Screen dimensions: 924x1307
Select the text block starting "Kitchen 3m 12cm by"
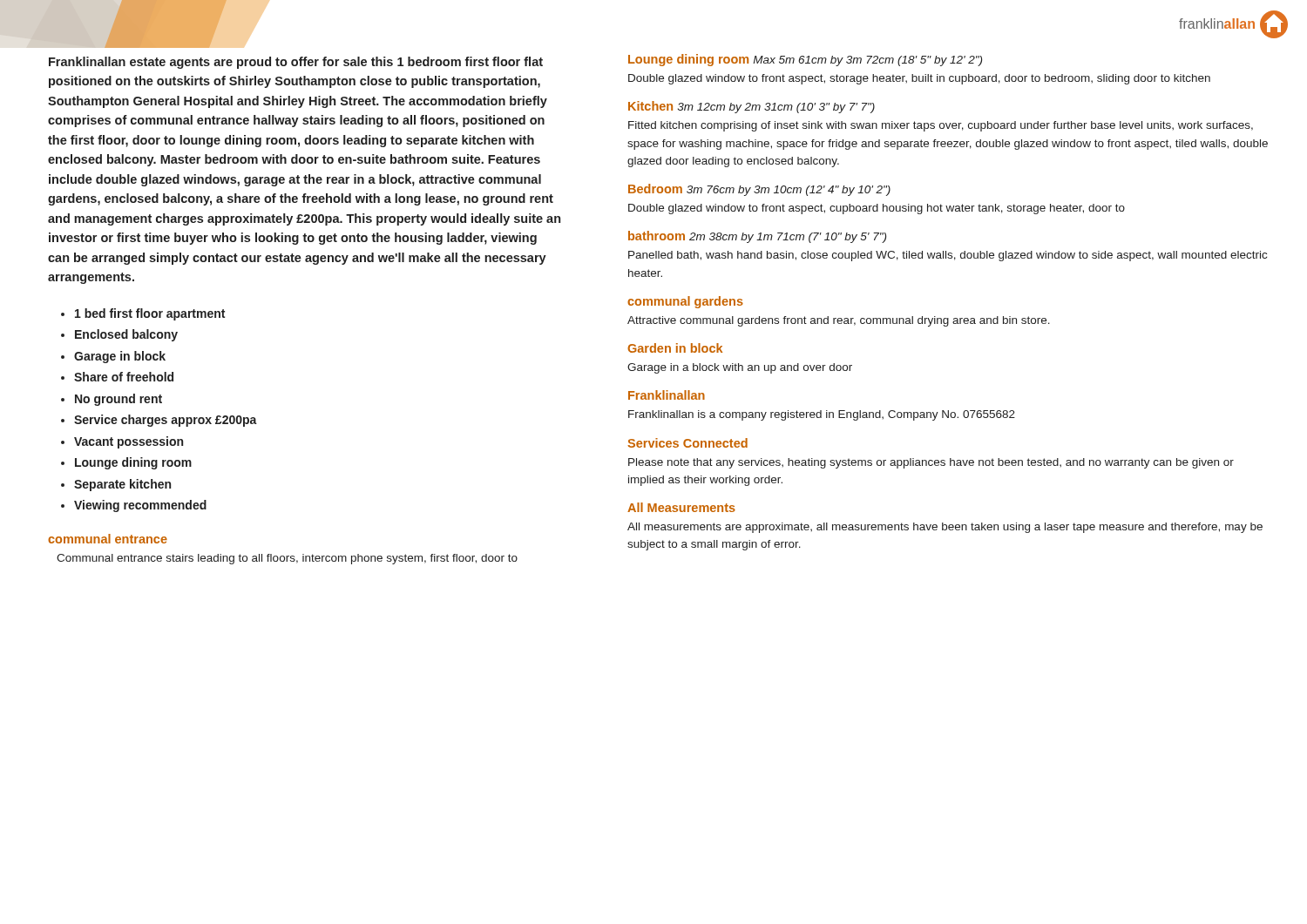click(751, 106)
